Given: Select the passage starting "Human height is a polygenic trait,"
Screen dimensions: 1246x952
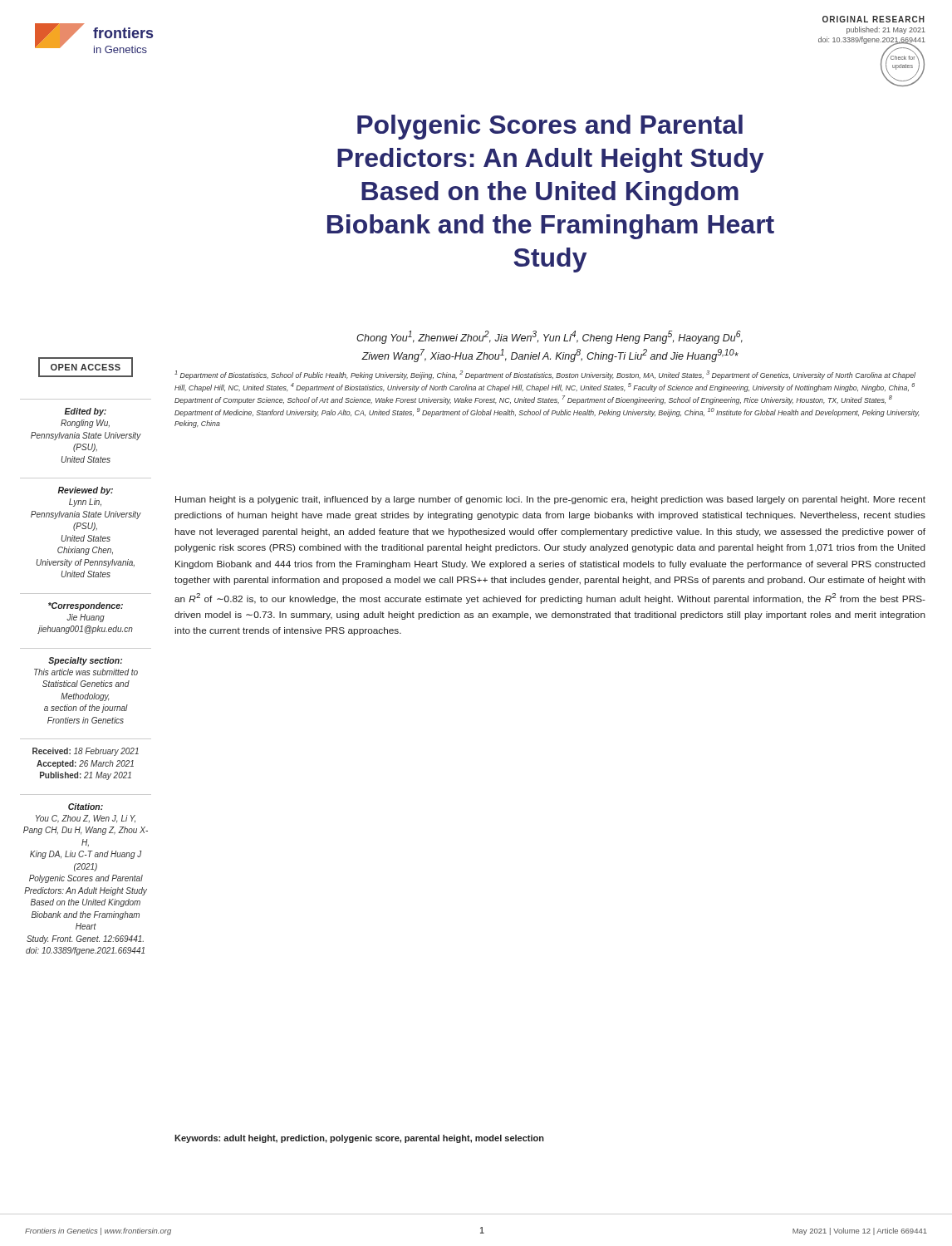Looking at the screenshot, I should coord(550,565).
